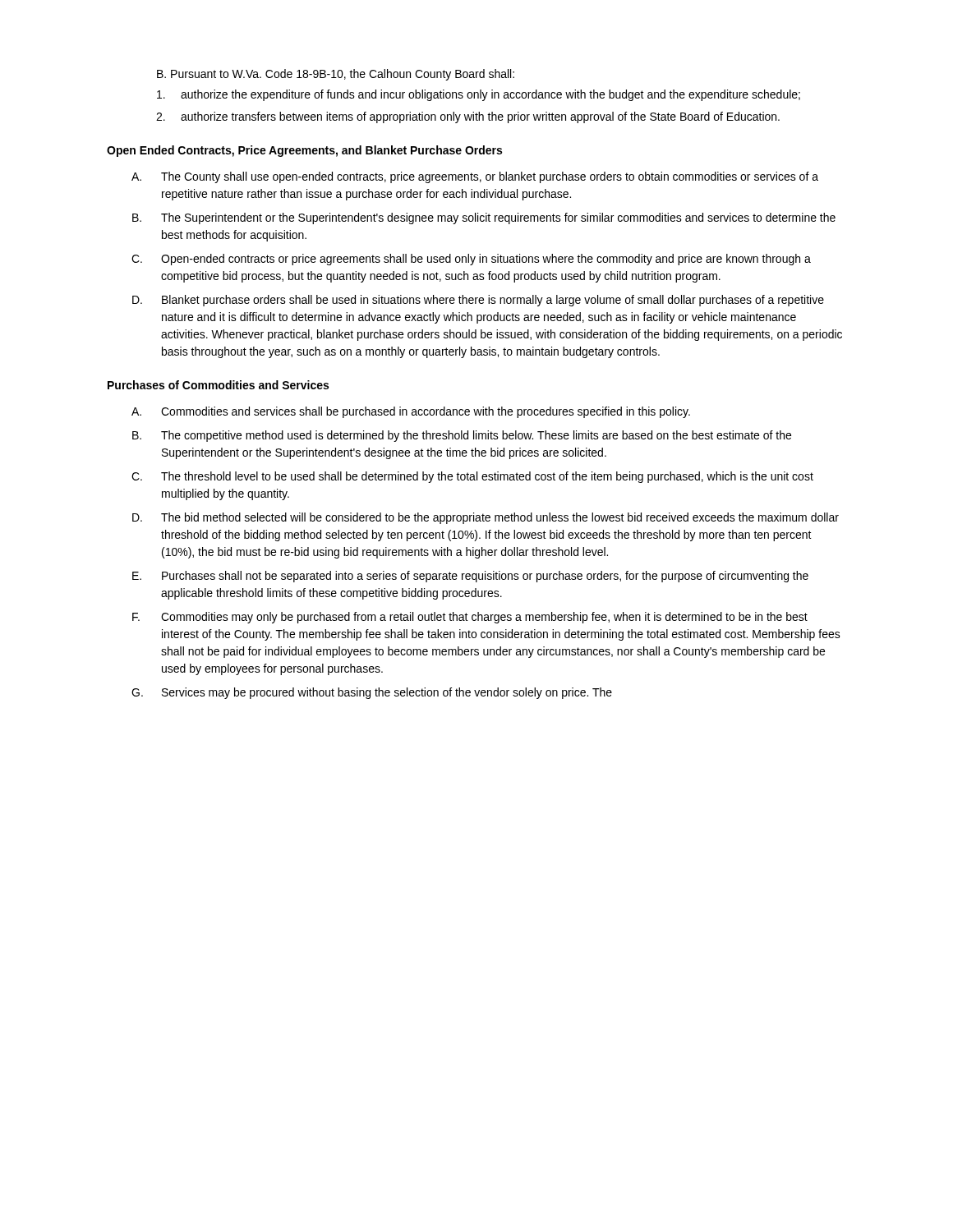
Task: Select the passage starting "C. The threshold"
Action: [x=489, y=485]
